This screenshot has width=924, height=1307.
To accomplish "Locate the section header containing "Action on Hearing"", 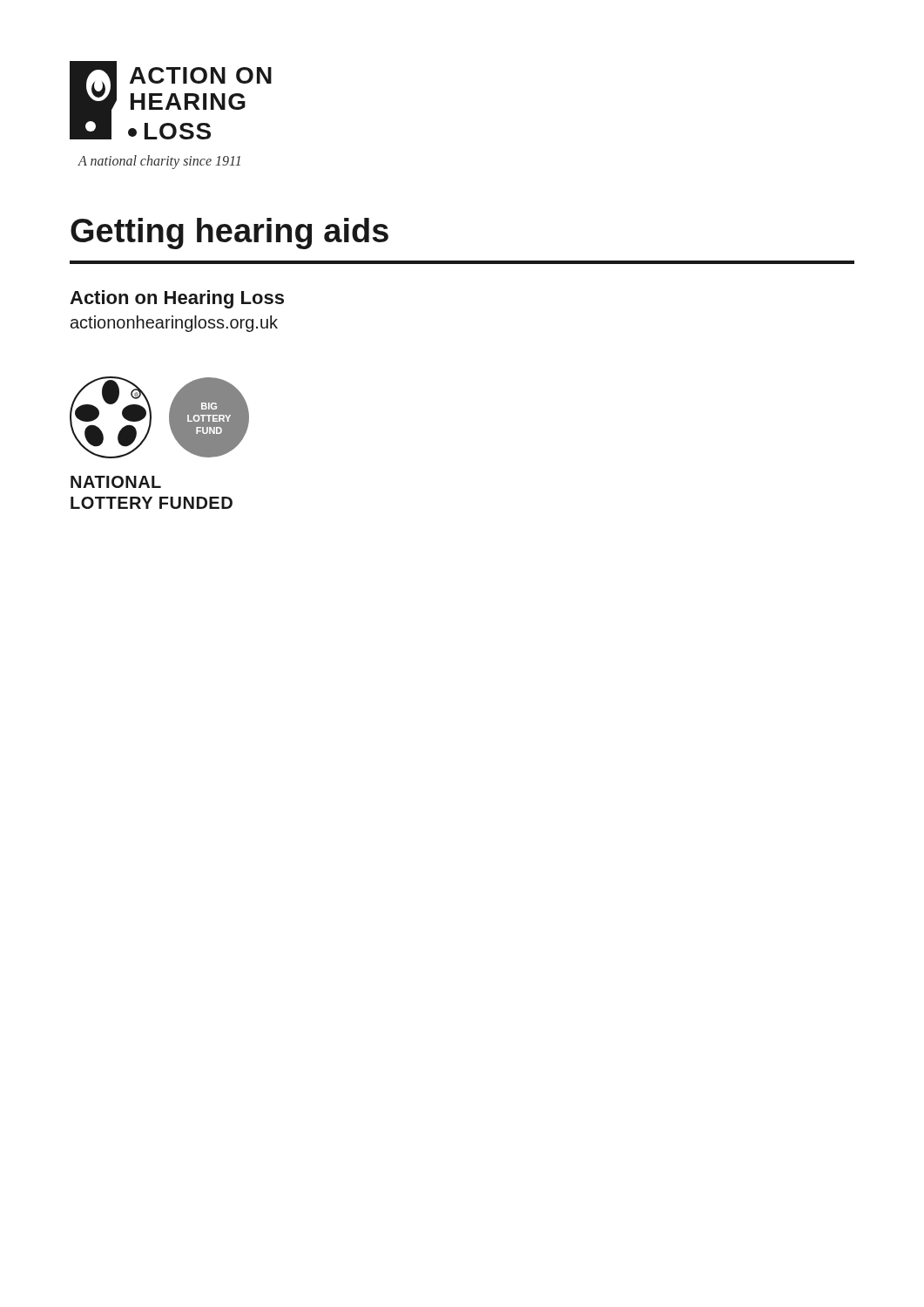I will pos(177,299).
